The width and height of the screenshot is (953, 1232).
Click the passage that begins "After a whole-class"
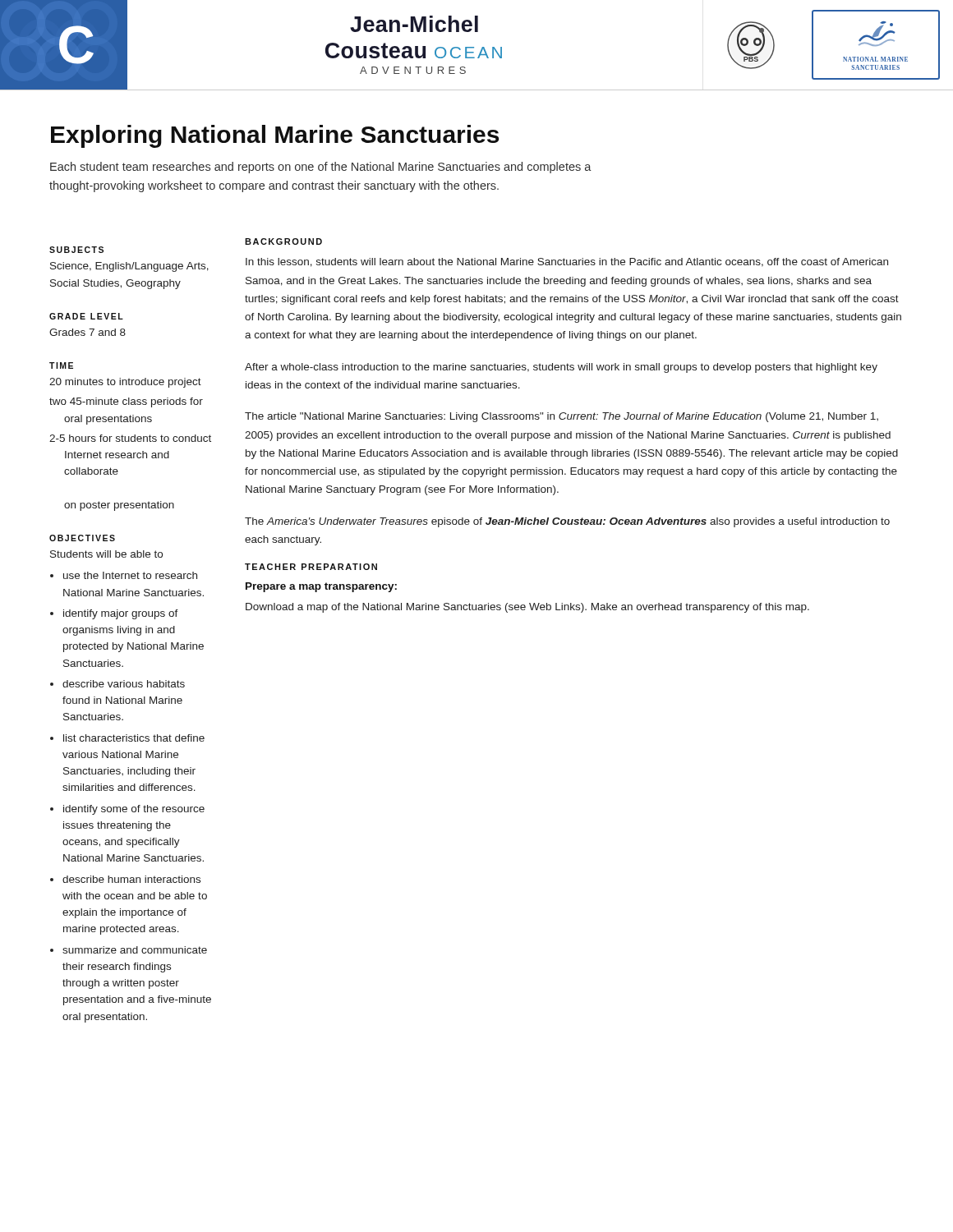(x=561, y=376)
